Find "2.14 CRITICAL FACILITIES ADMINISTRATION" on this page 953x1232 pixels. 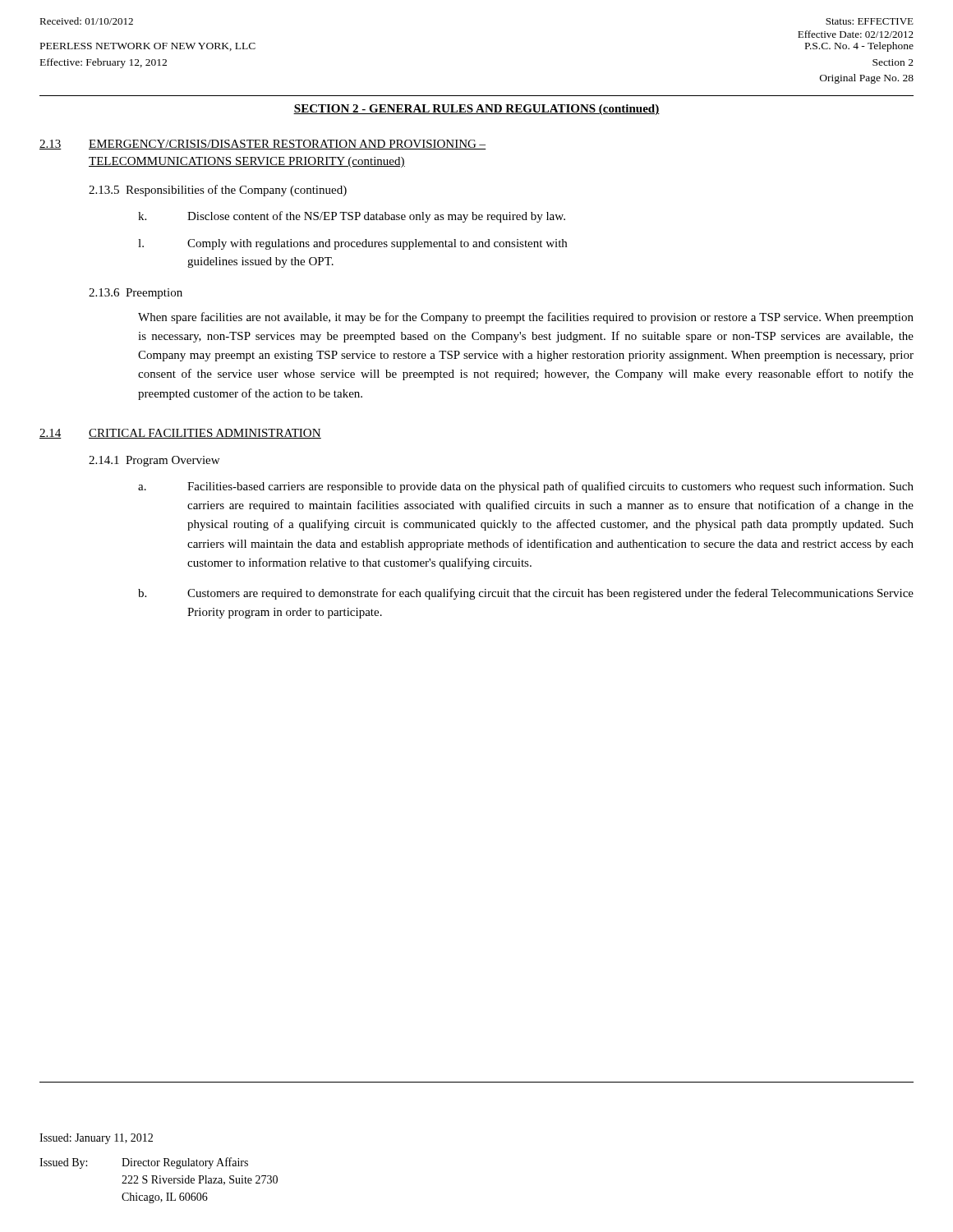(180, 433)
